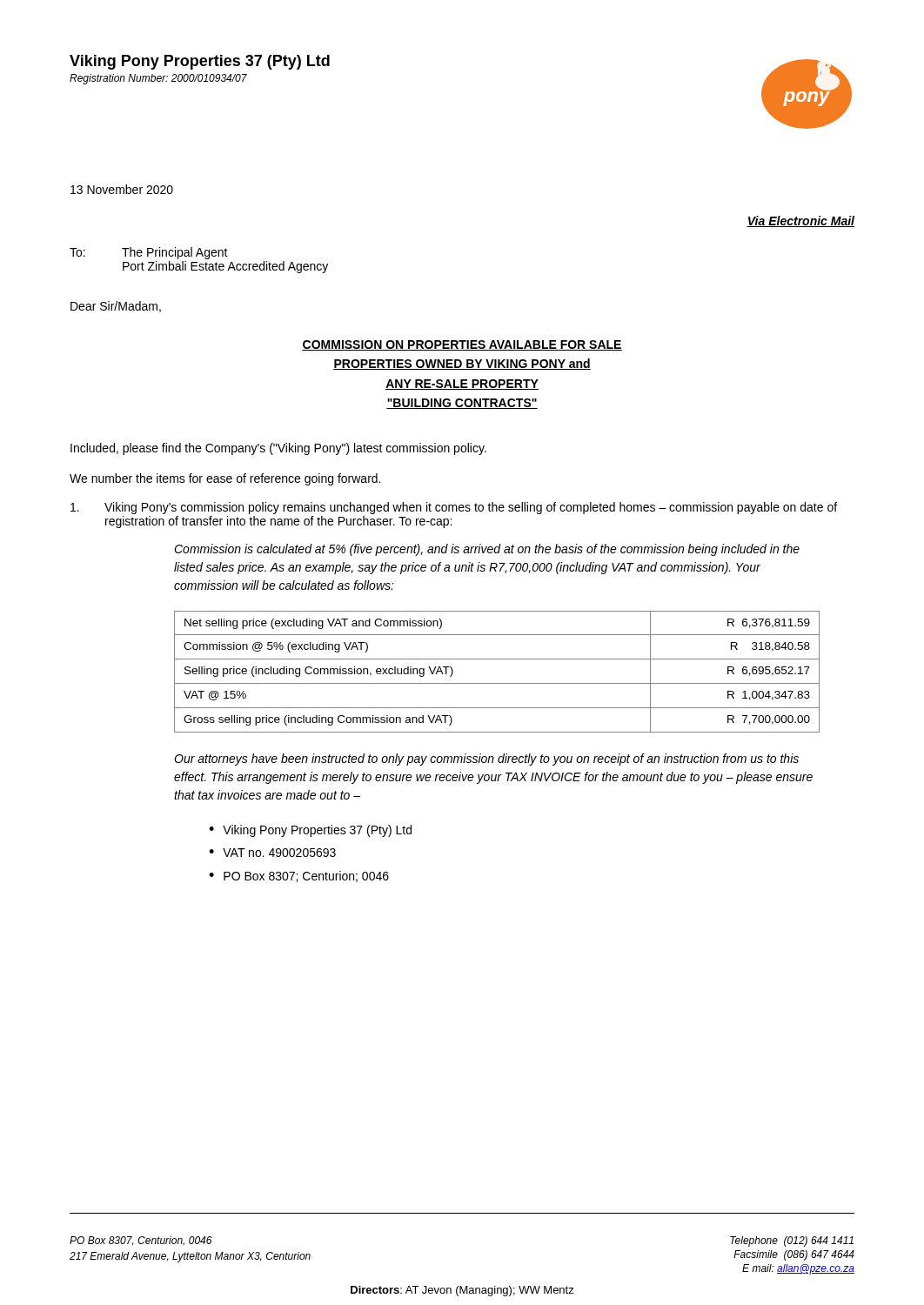Locate the text "• VAT no. 4900205693"
The image size is (924, 1305).
pos(272,853)
